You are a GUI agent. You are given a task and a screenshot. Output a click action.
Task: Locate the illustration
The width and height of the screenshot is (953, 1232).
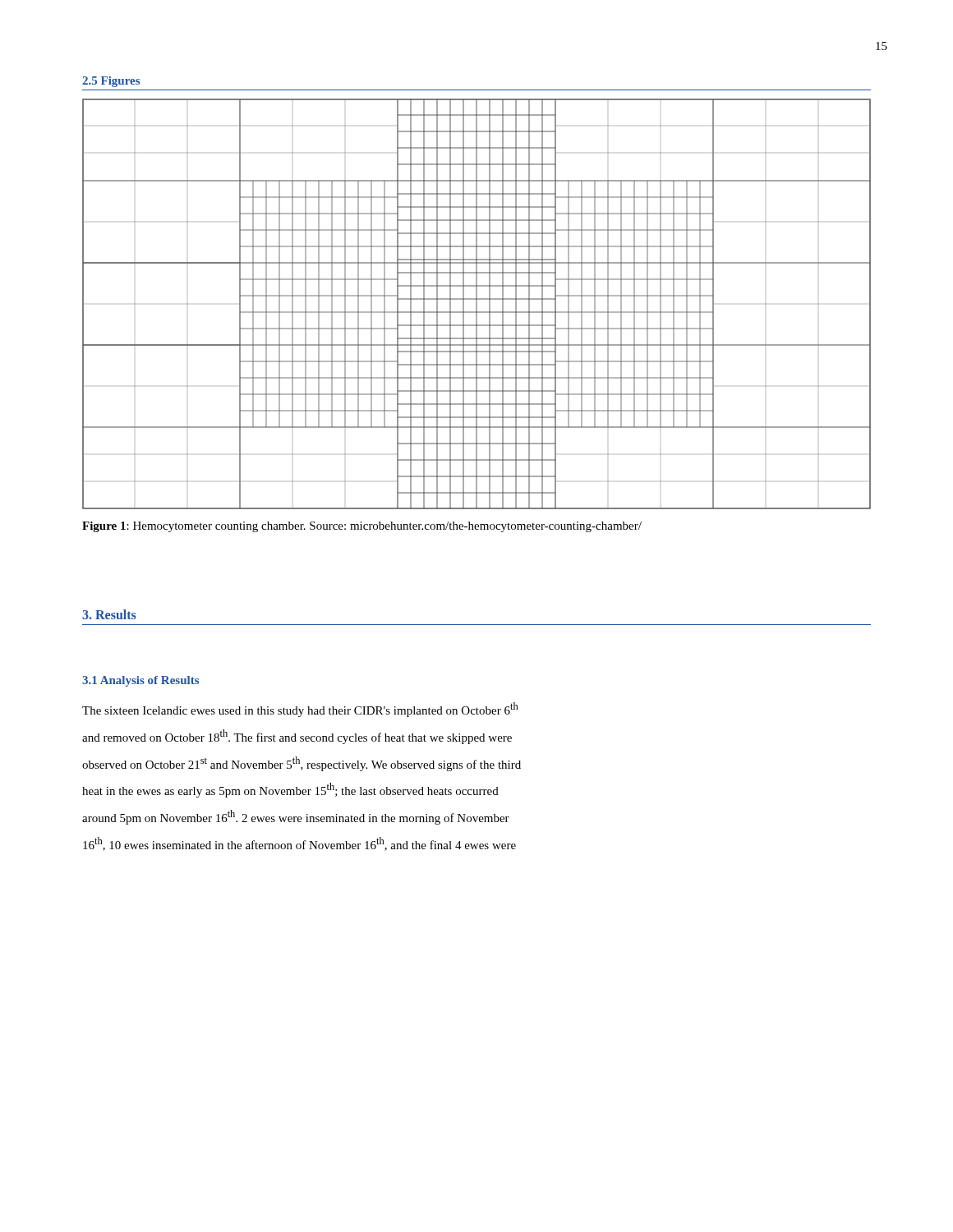point(476,306)
